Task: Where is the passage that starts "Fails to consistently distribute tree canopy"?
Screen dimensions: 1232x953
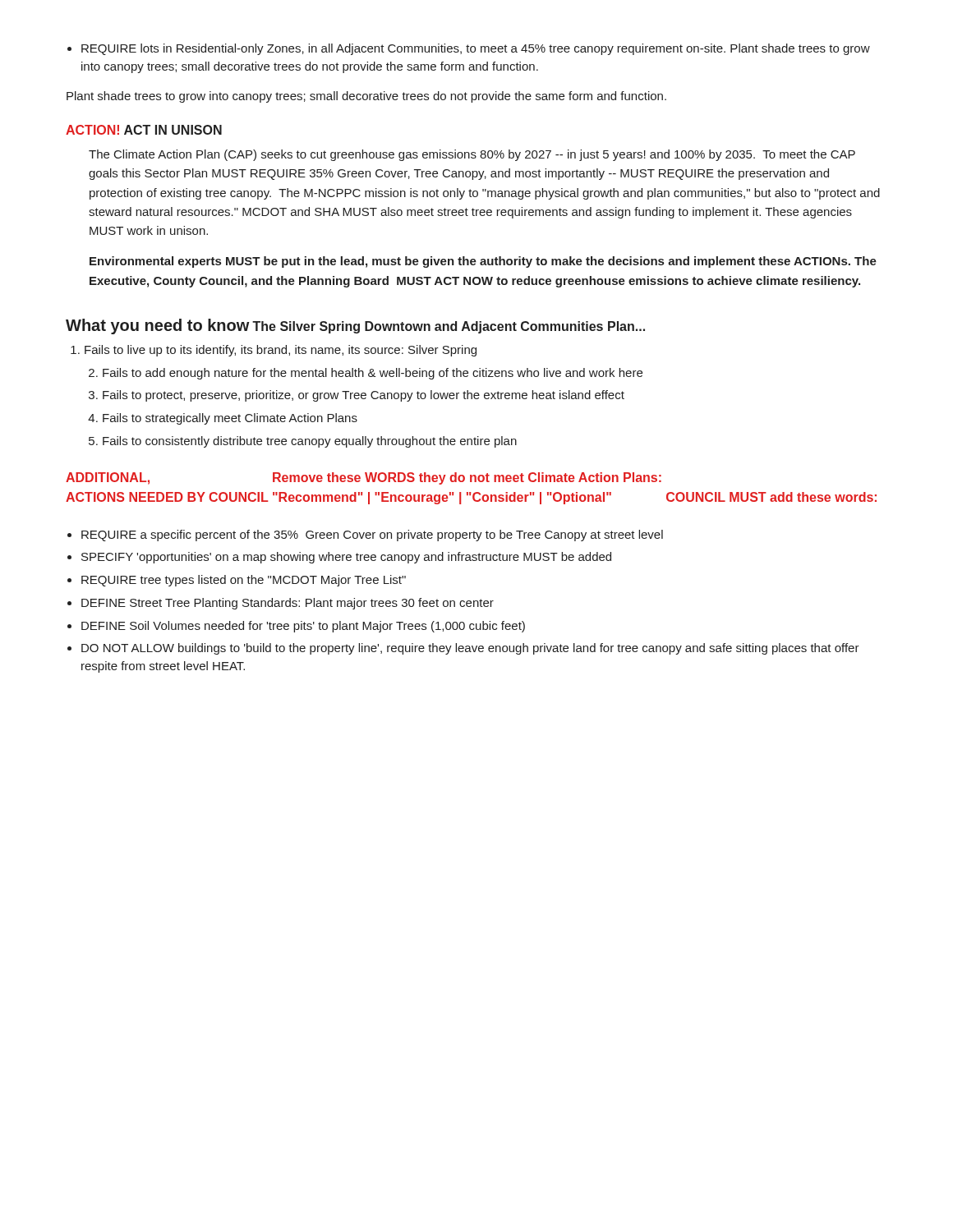Action: point(495,441)
